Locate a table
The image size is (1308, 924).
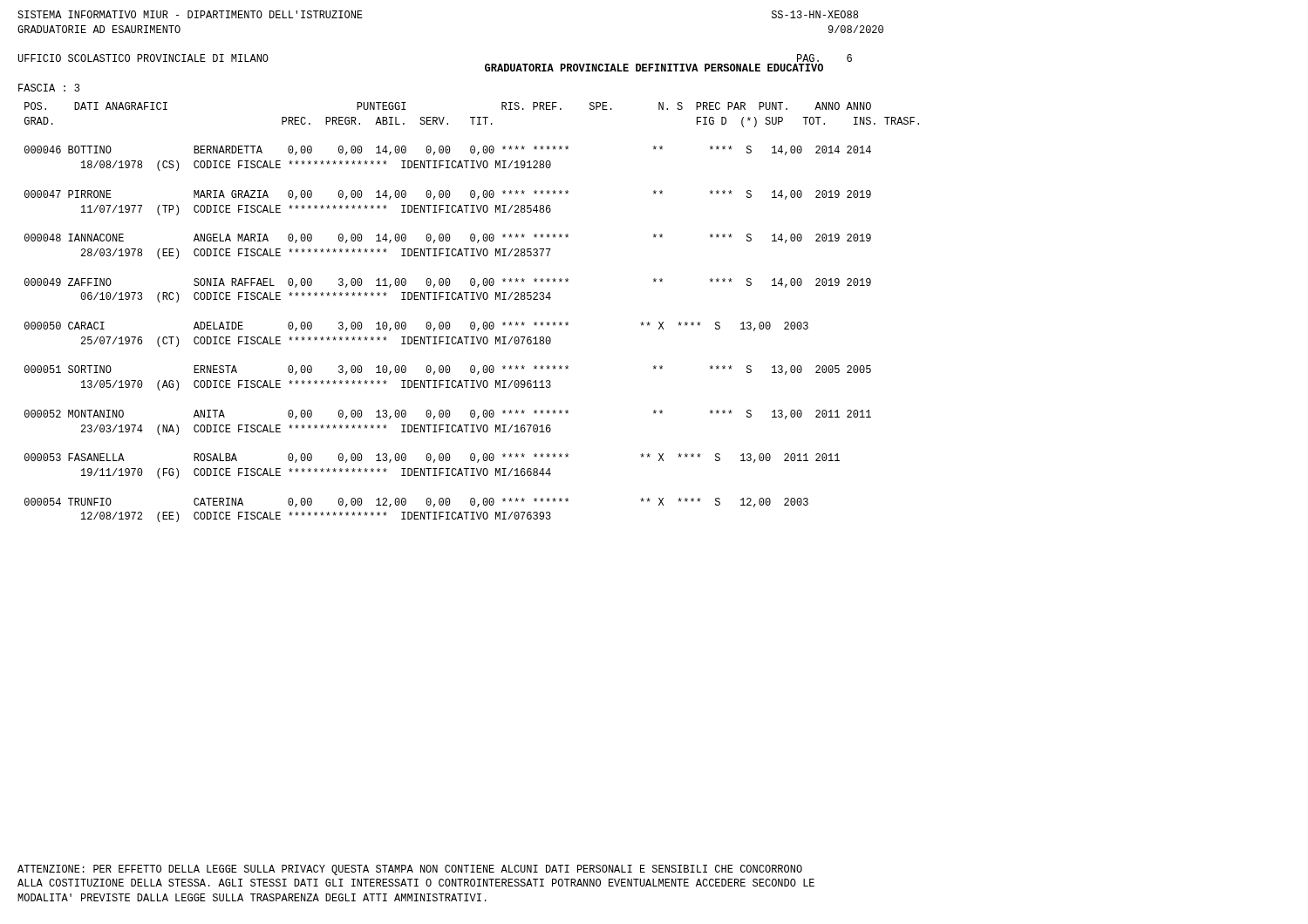[654, 313]
